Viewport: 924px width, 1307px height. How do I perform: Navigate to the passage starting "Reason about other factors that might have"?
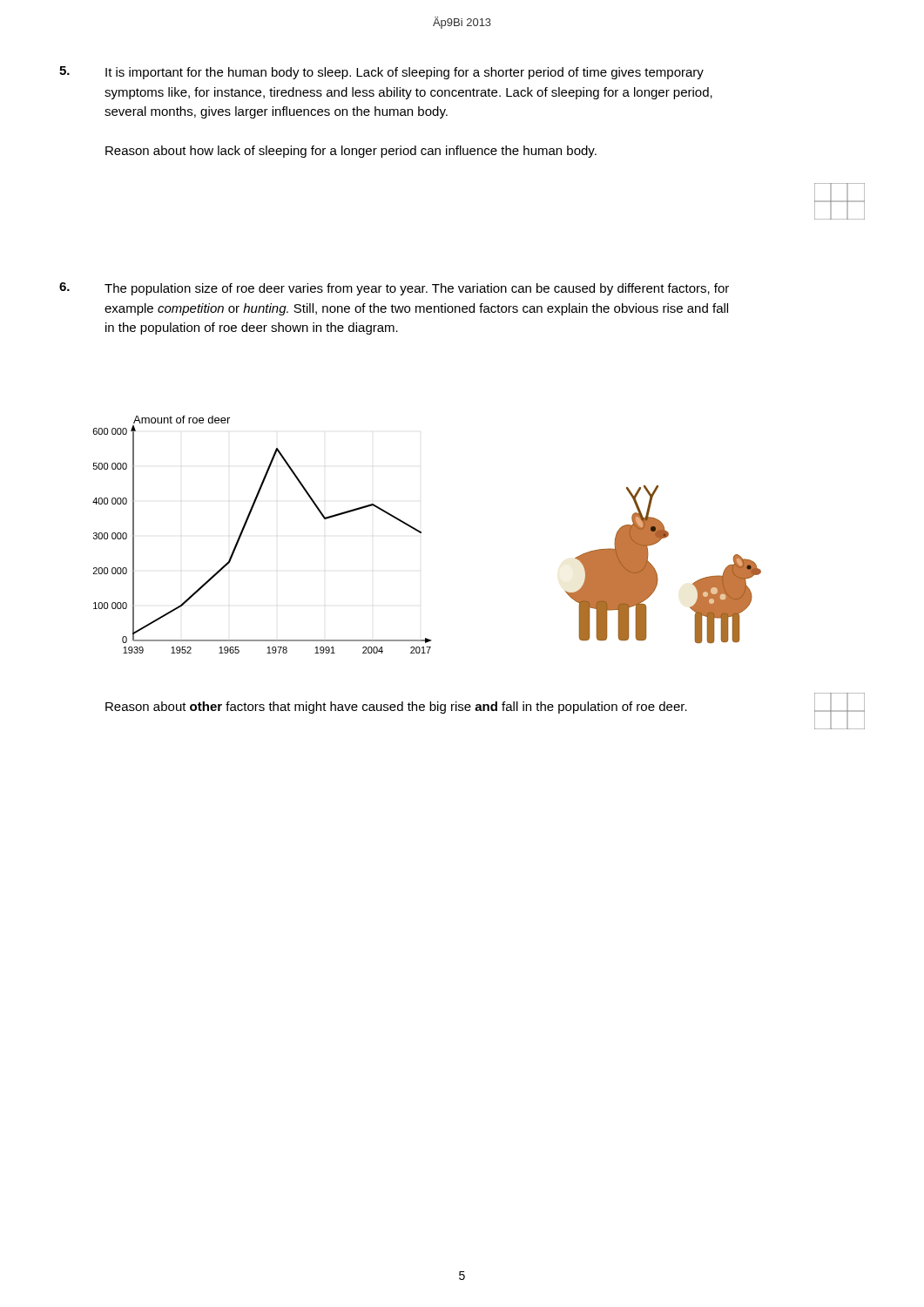click(396, 706)
